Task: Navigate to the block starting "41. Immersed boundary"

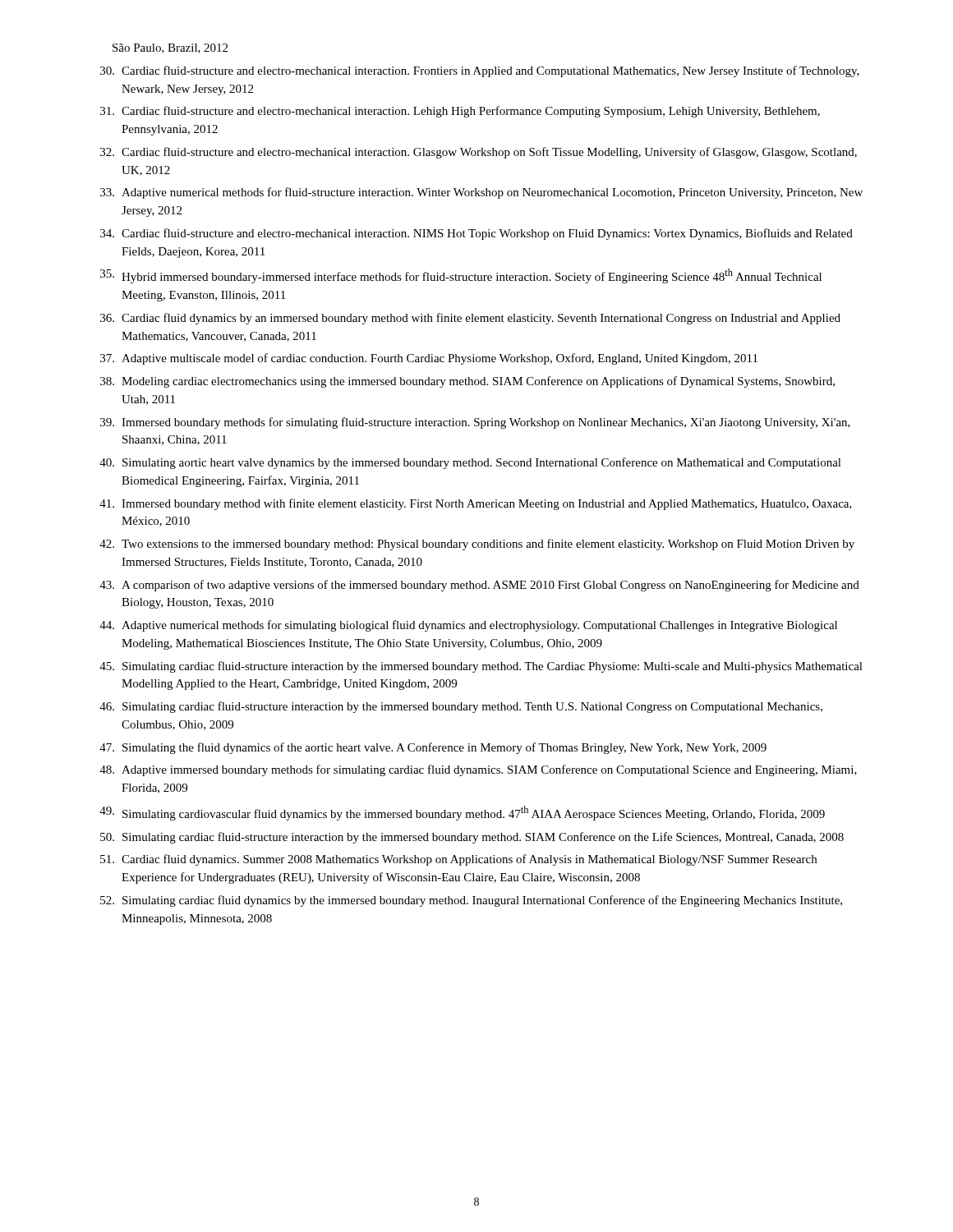Action: [x=476, y=513]
